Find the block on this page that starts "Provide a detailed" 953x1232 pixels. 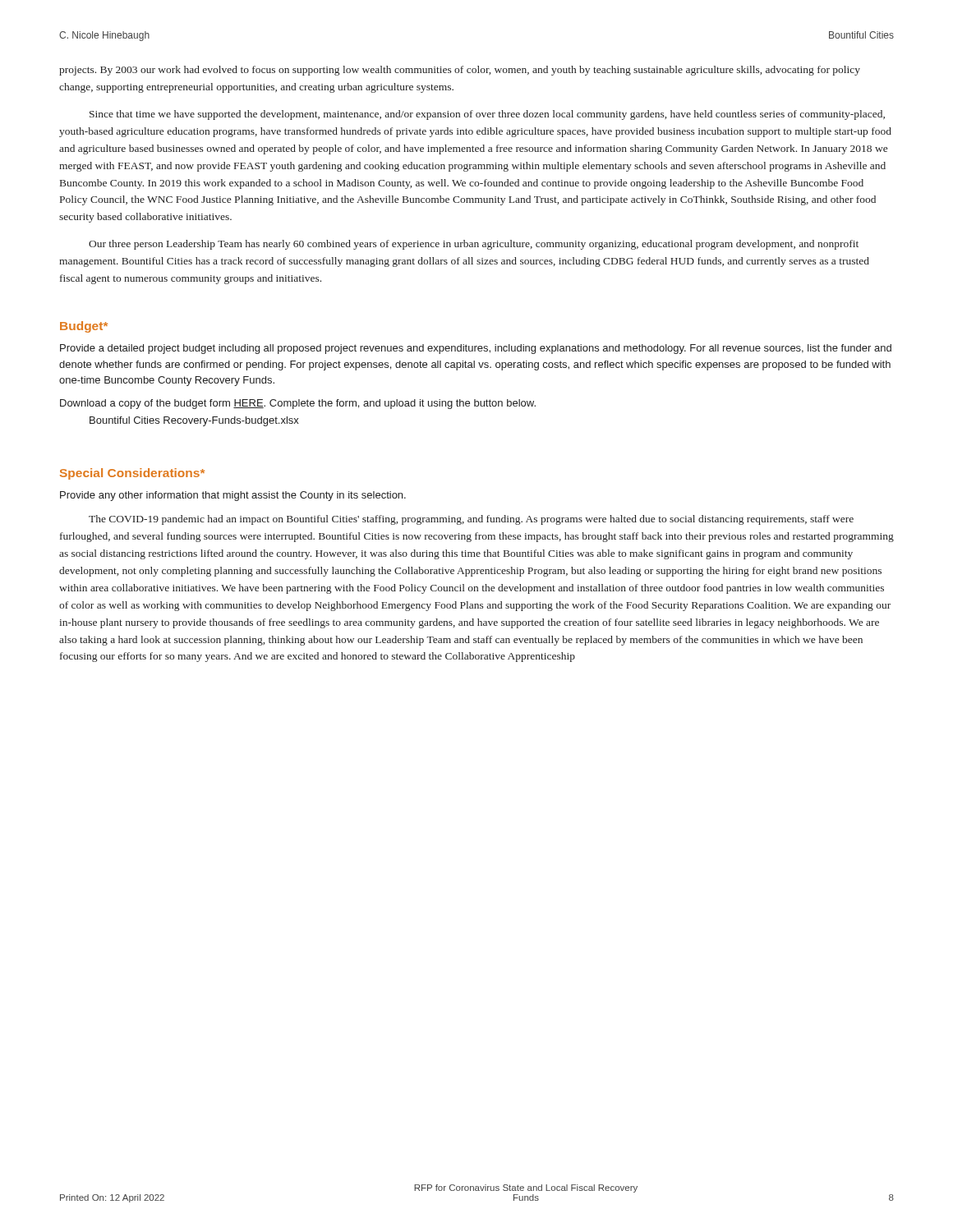point(476,364)
